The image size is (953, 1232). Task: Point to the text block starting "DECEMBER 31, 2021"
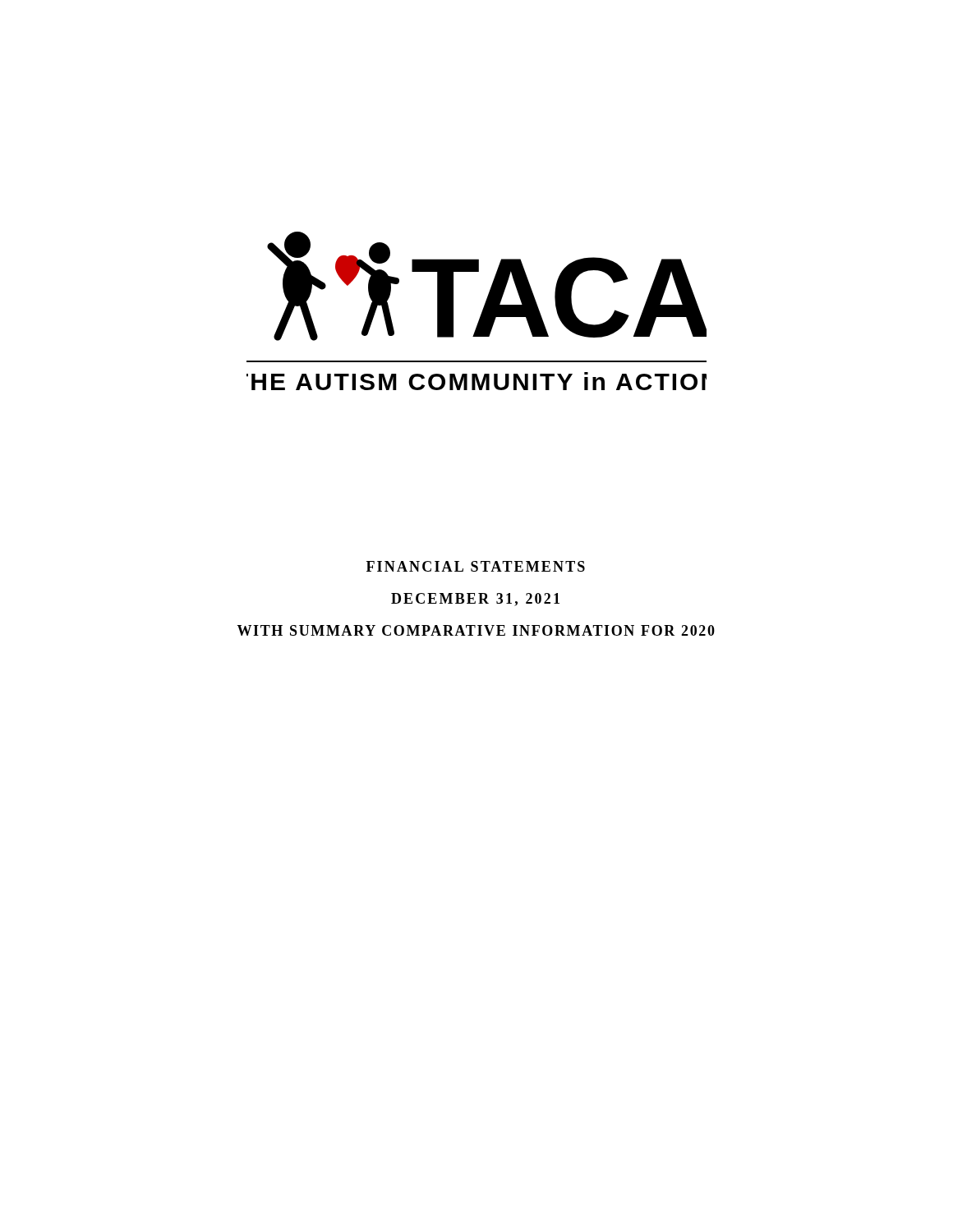coord(476,599)
